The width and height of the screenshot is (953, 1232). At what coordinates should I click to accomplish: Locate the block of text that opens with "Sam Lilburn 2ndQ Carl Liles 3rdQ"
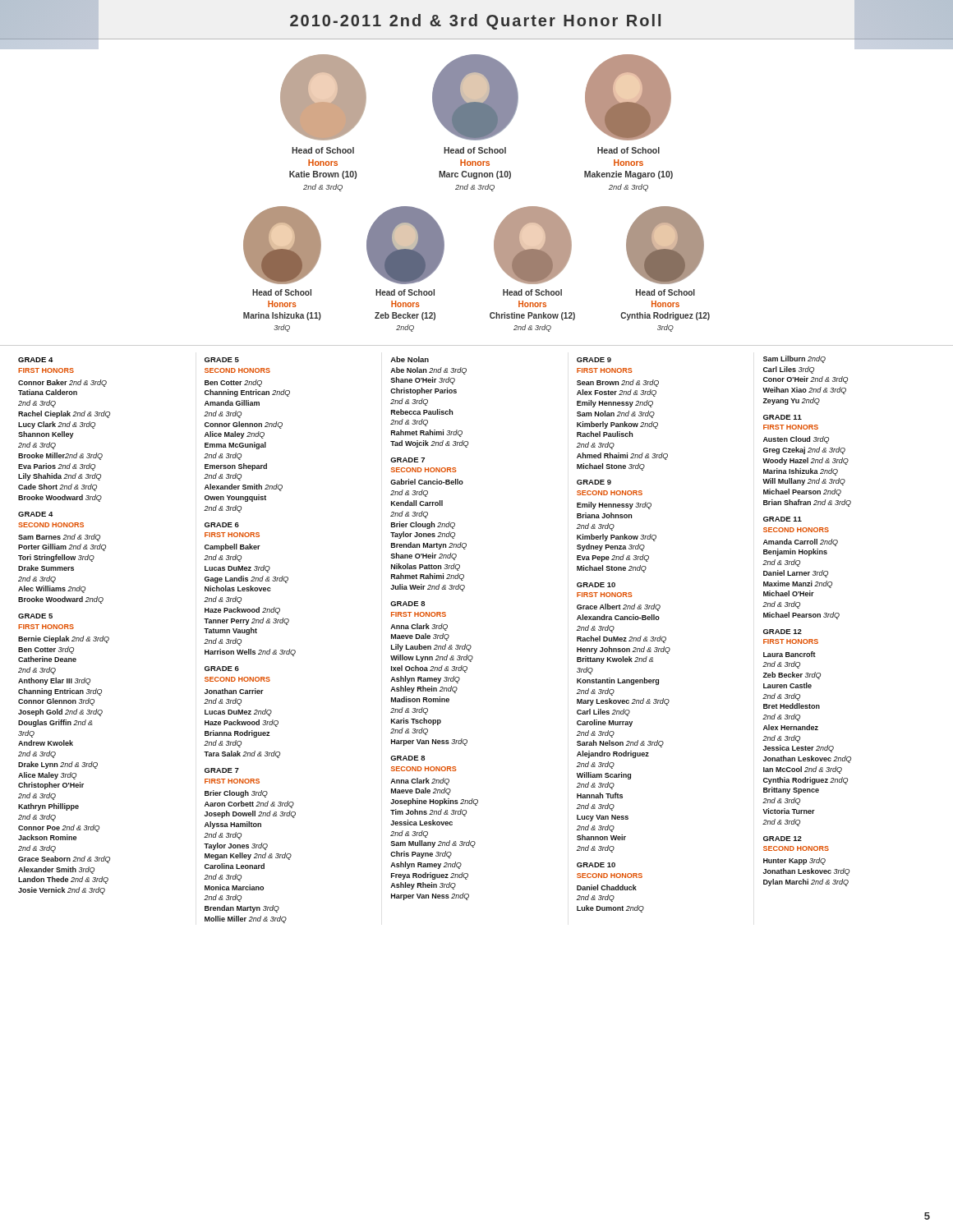(806, 380)
